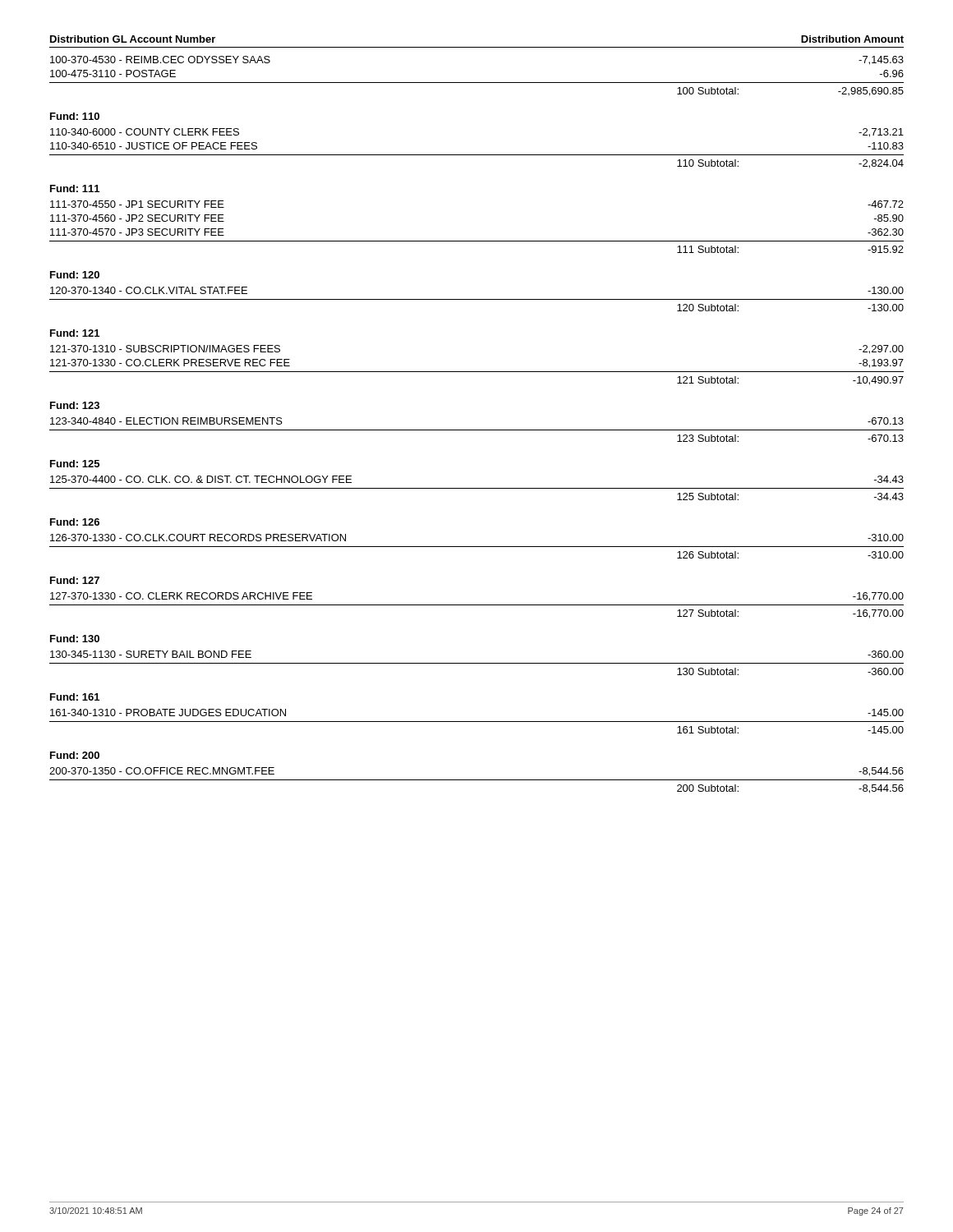Point to the block beginning "127-370-1330 - CO. CLERK RECORDS"

point(476,596)
